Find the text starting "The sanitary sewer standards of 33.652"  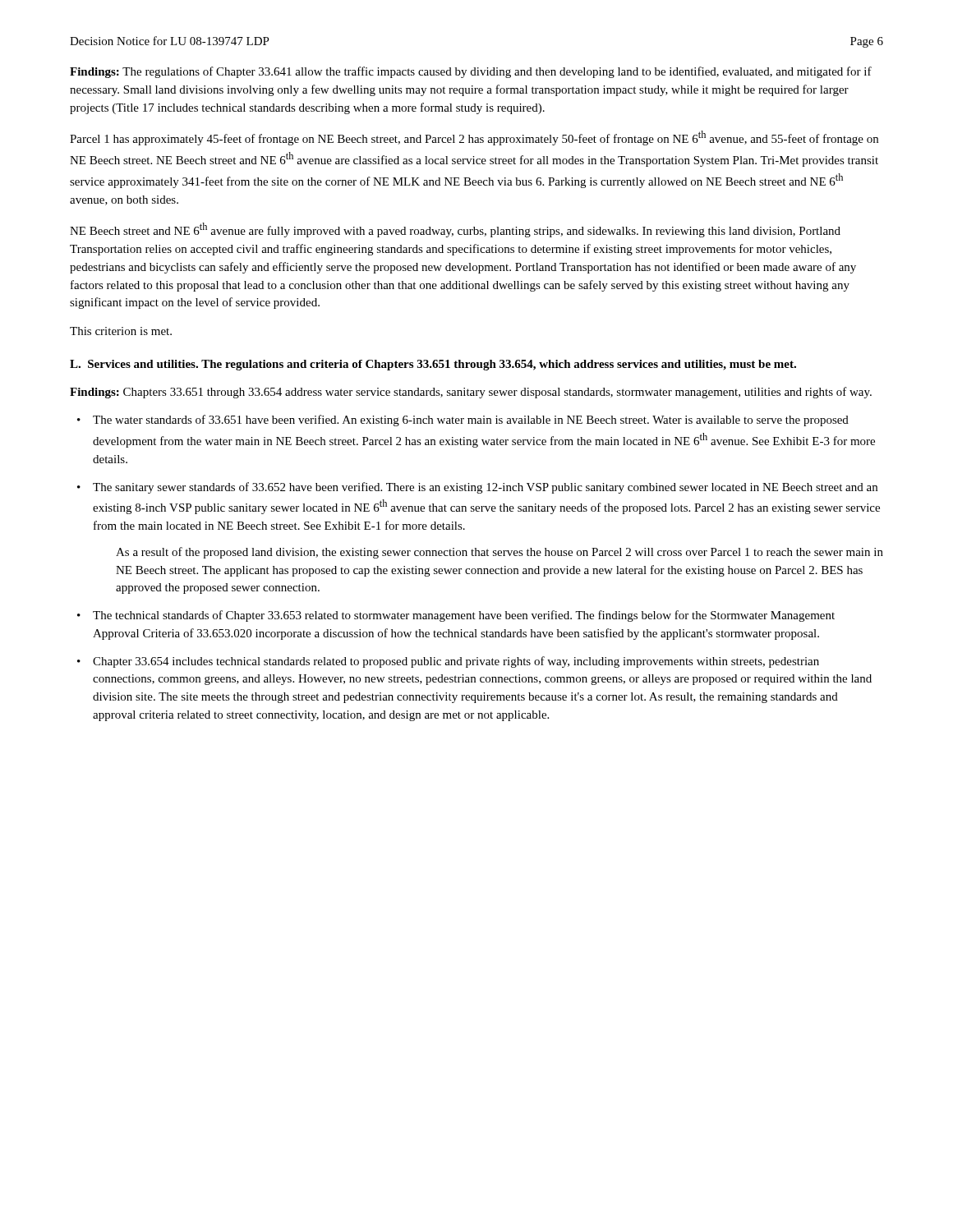click(x=488, y=539)
